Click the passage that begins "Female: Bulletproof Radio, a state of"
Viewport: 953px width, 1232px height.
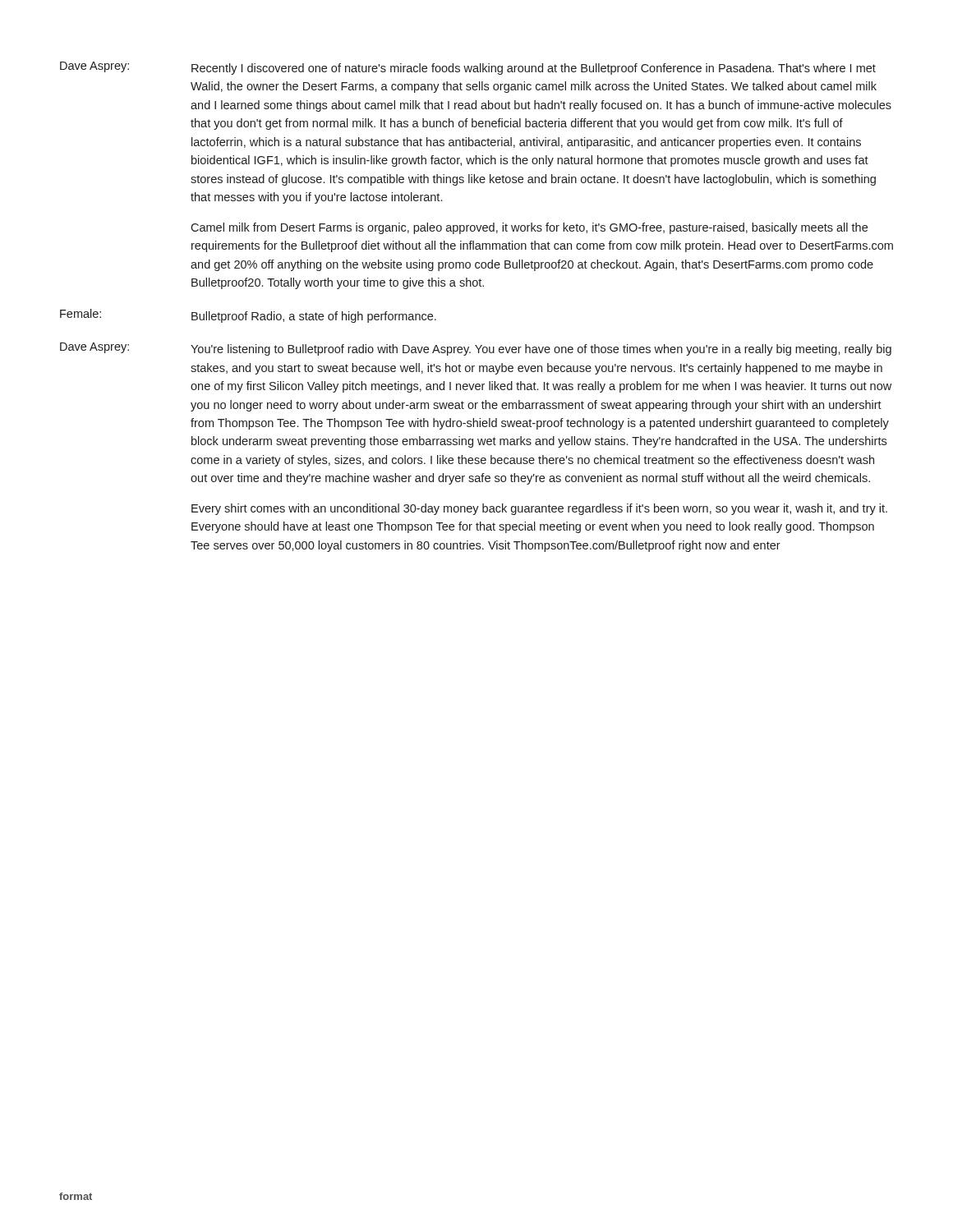[x=248, y=316]
